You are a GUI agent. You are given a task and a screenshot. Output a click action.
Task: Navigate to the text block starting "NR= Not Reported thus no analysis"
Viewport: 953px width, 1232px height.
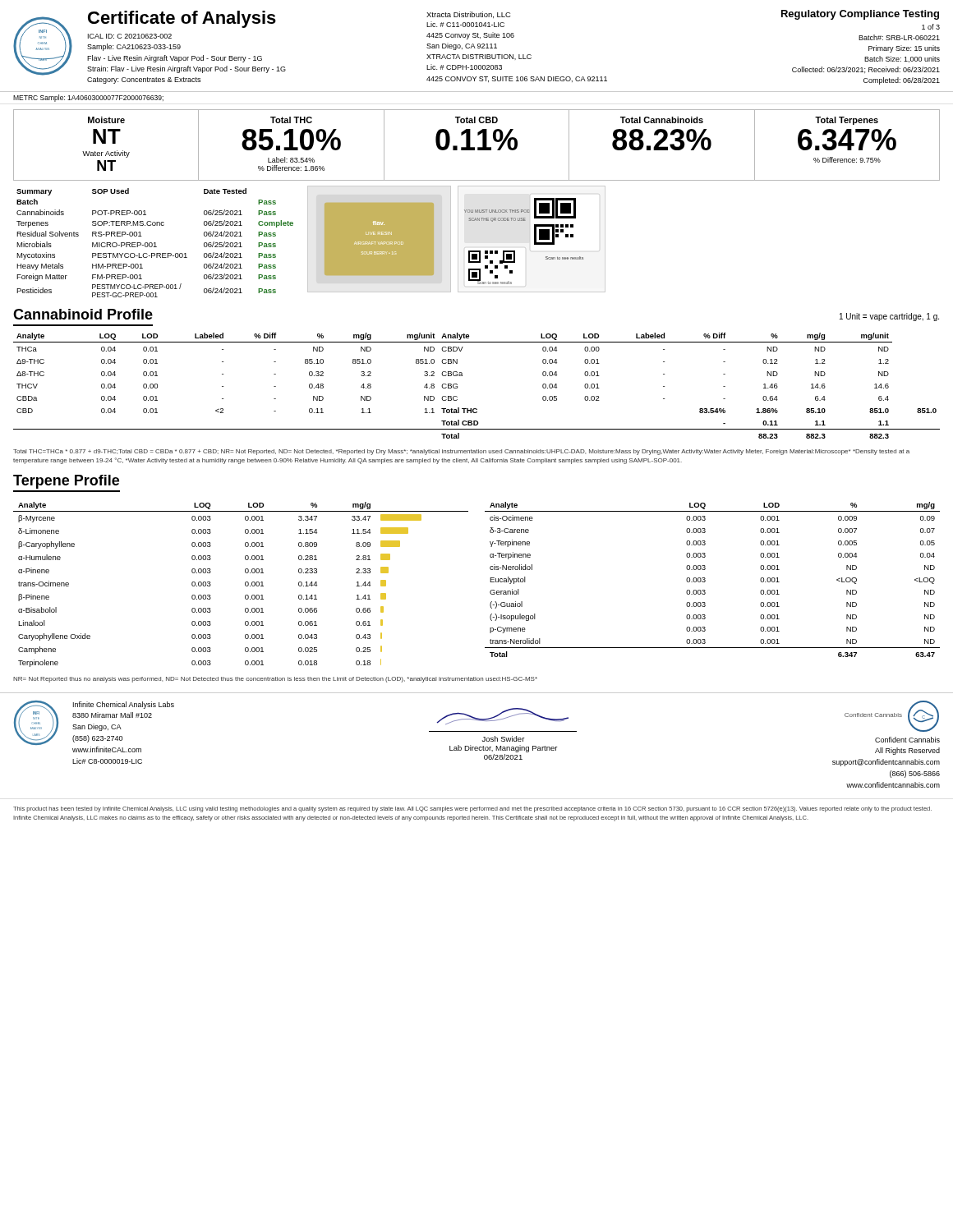coord(275,679)
